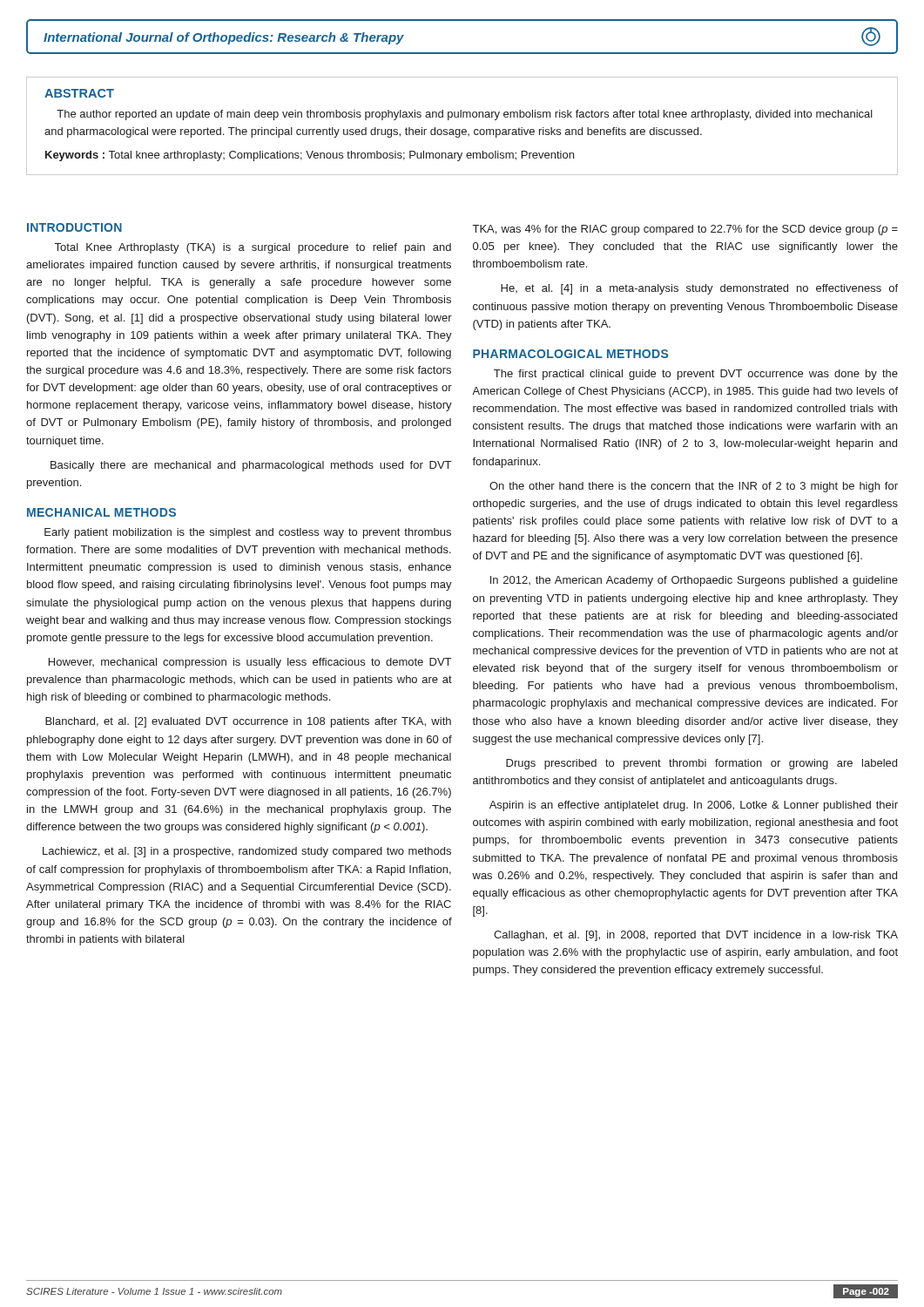This screenshot has width=924, height=1307.
Task: Click on the region starting "Callaghan, et al."
Action: 685,952
